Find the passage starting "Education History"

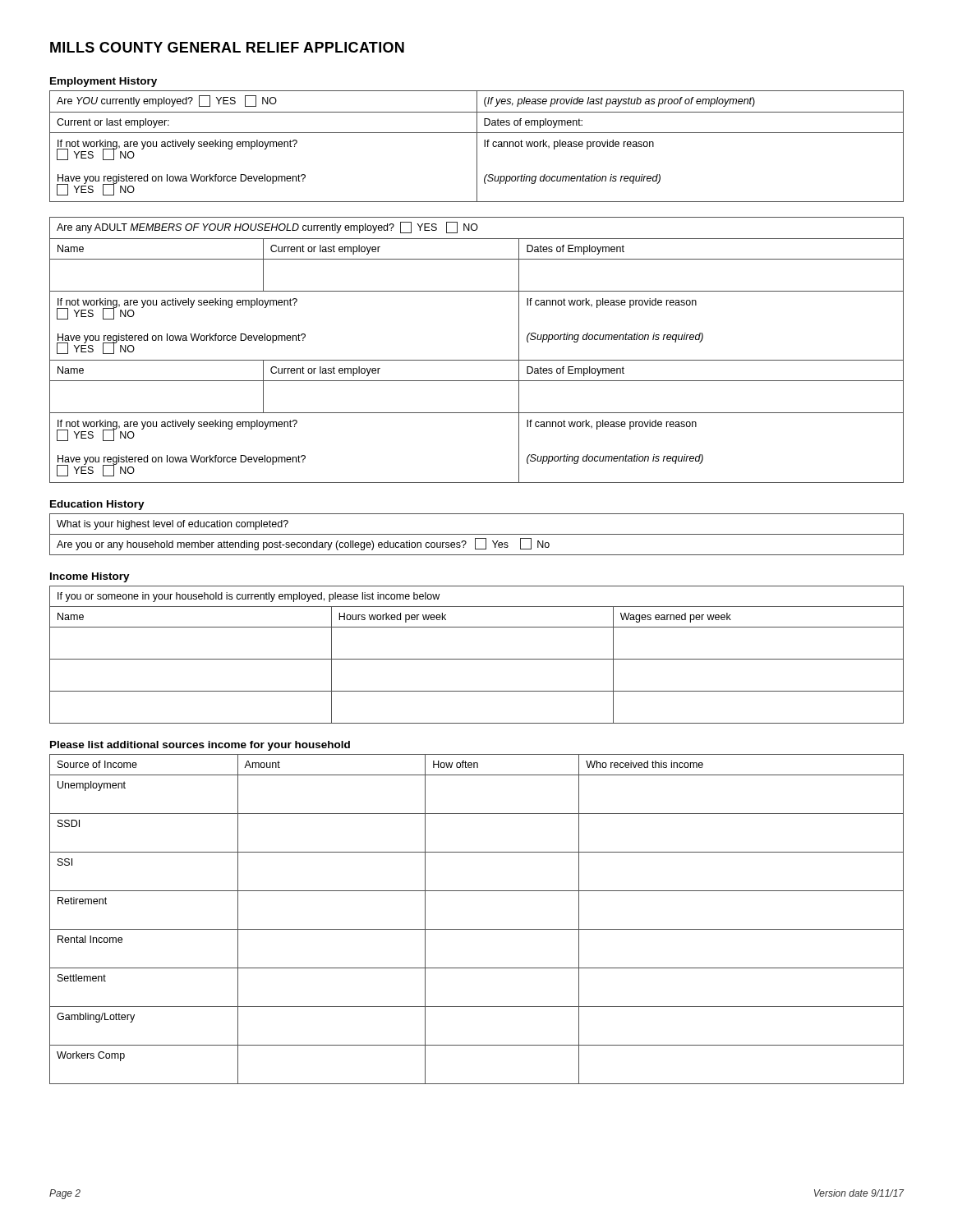pos(97,504)
